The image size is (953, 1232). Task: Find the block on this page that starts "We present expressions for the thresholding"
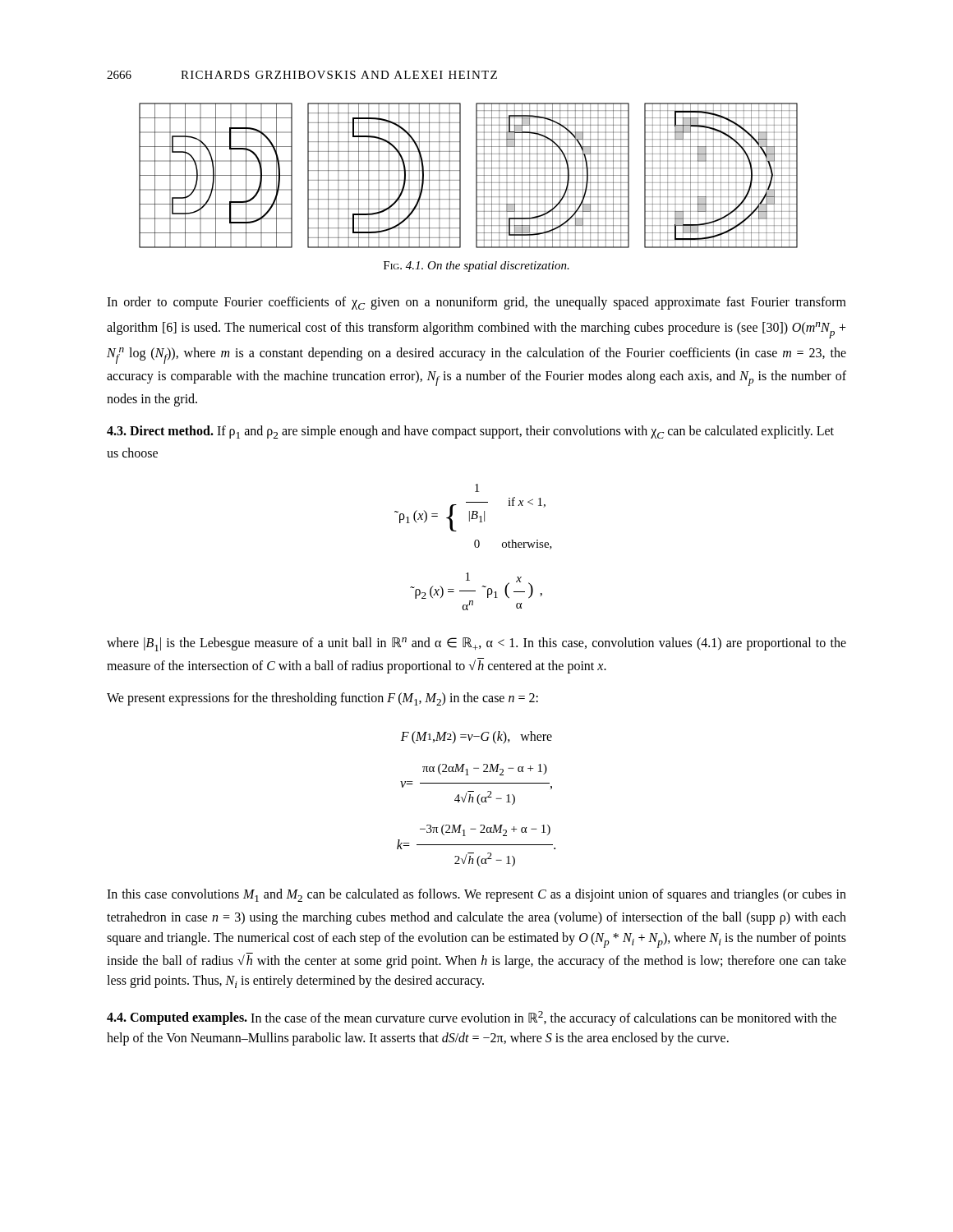[x=323, y=700]
